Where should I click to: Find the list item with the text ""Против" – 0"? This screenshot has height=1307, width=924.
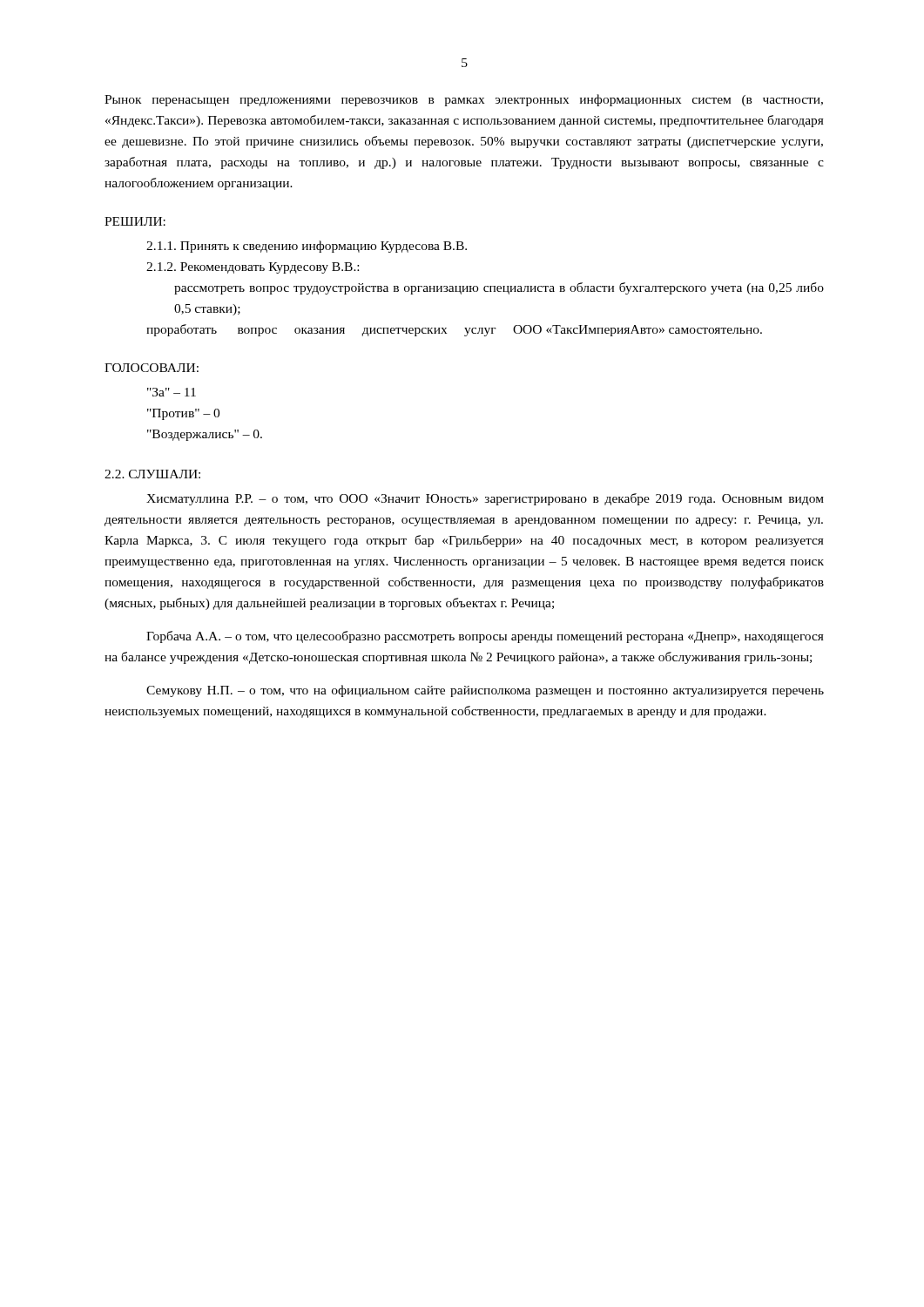[183, 413]
